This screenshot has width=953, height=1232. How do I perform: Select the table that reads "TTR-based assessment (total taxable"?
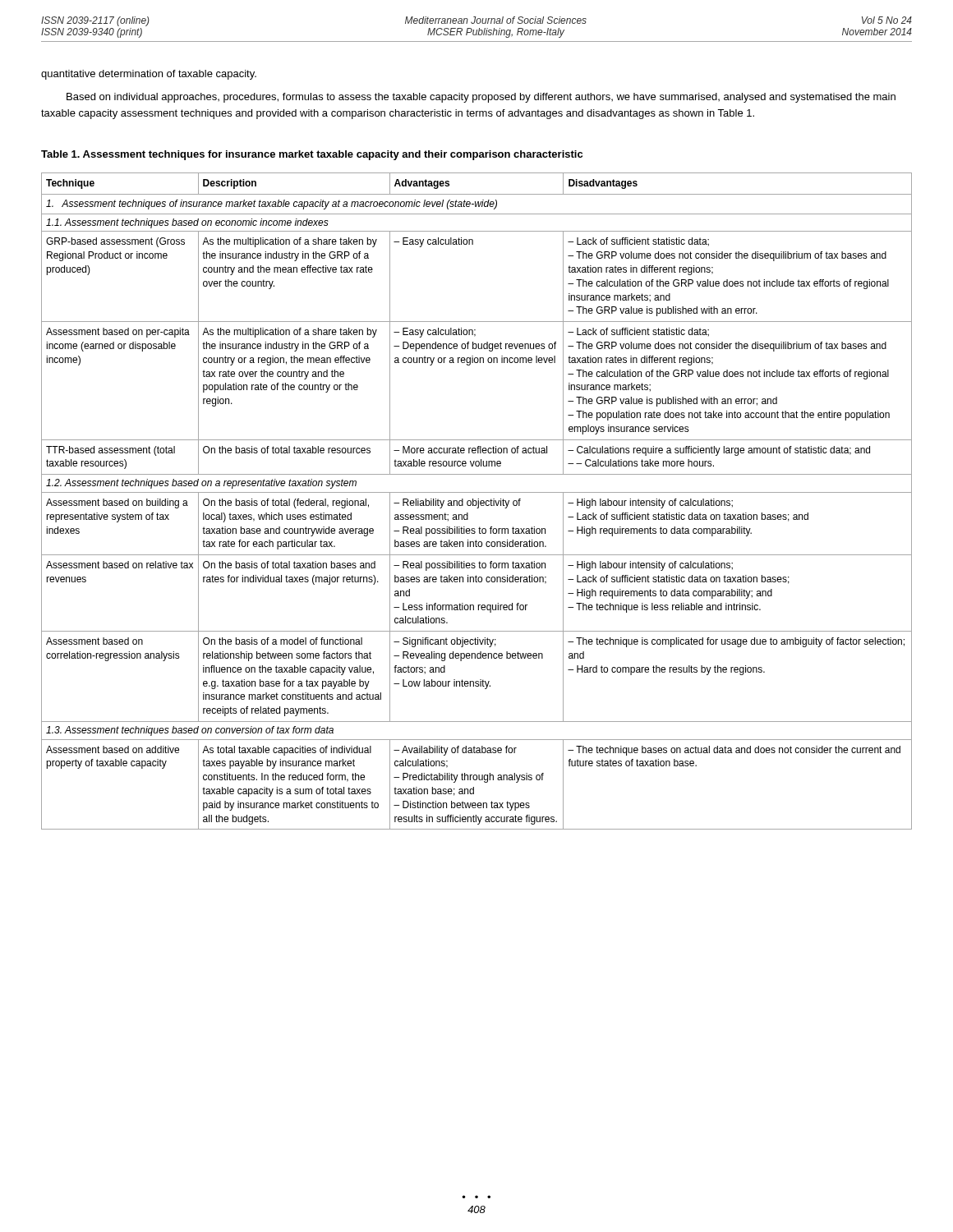tap(476, 501)
